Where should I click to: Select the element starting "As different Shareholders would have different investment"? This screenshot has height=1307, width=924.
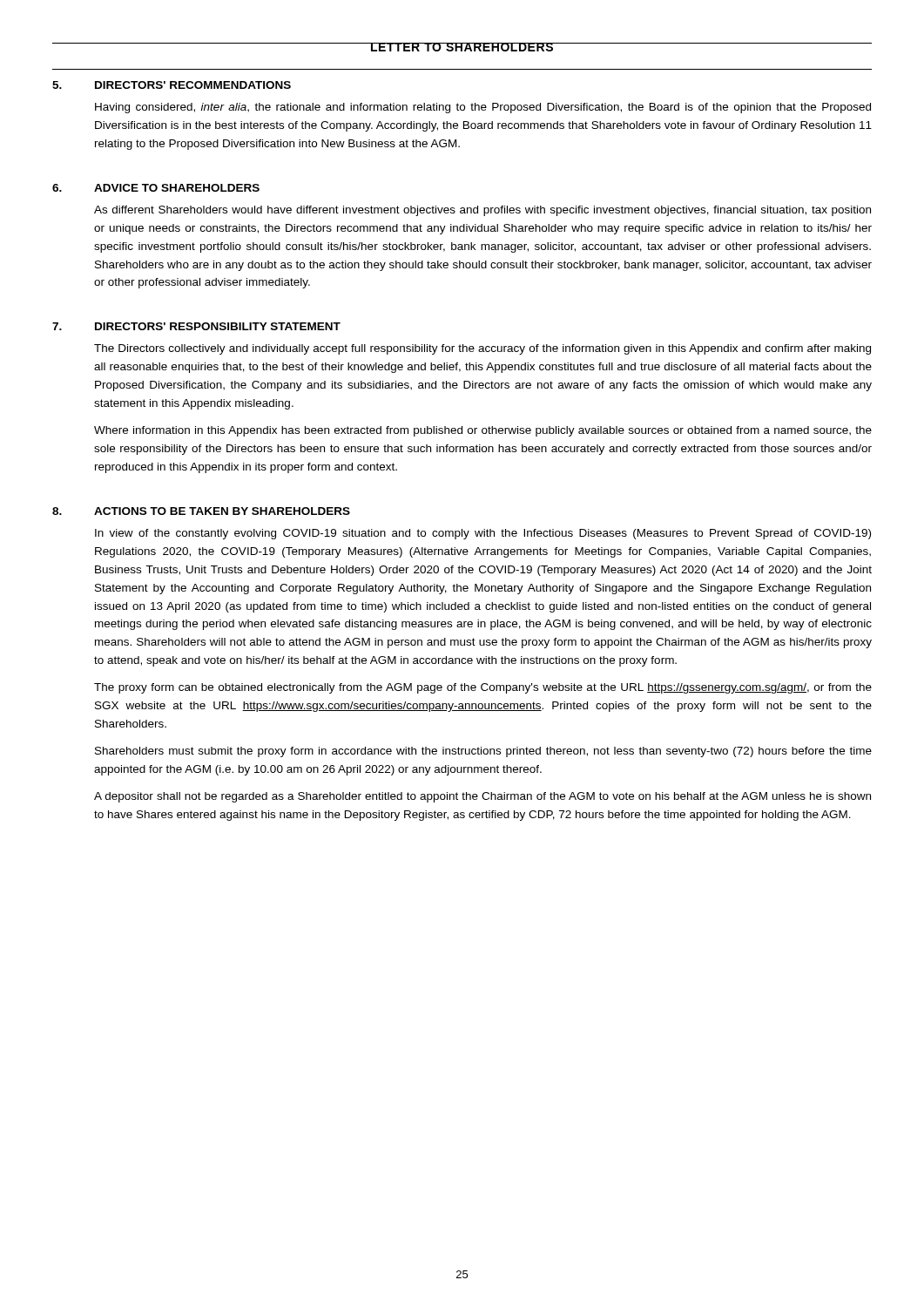pyautogui.click(x=483, y=246)
